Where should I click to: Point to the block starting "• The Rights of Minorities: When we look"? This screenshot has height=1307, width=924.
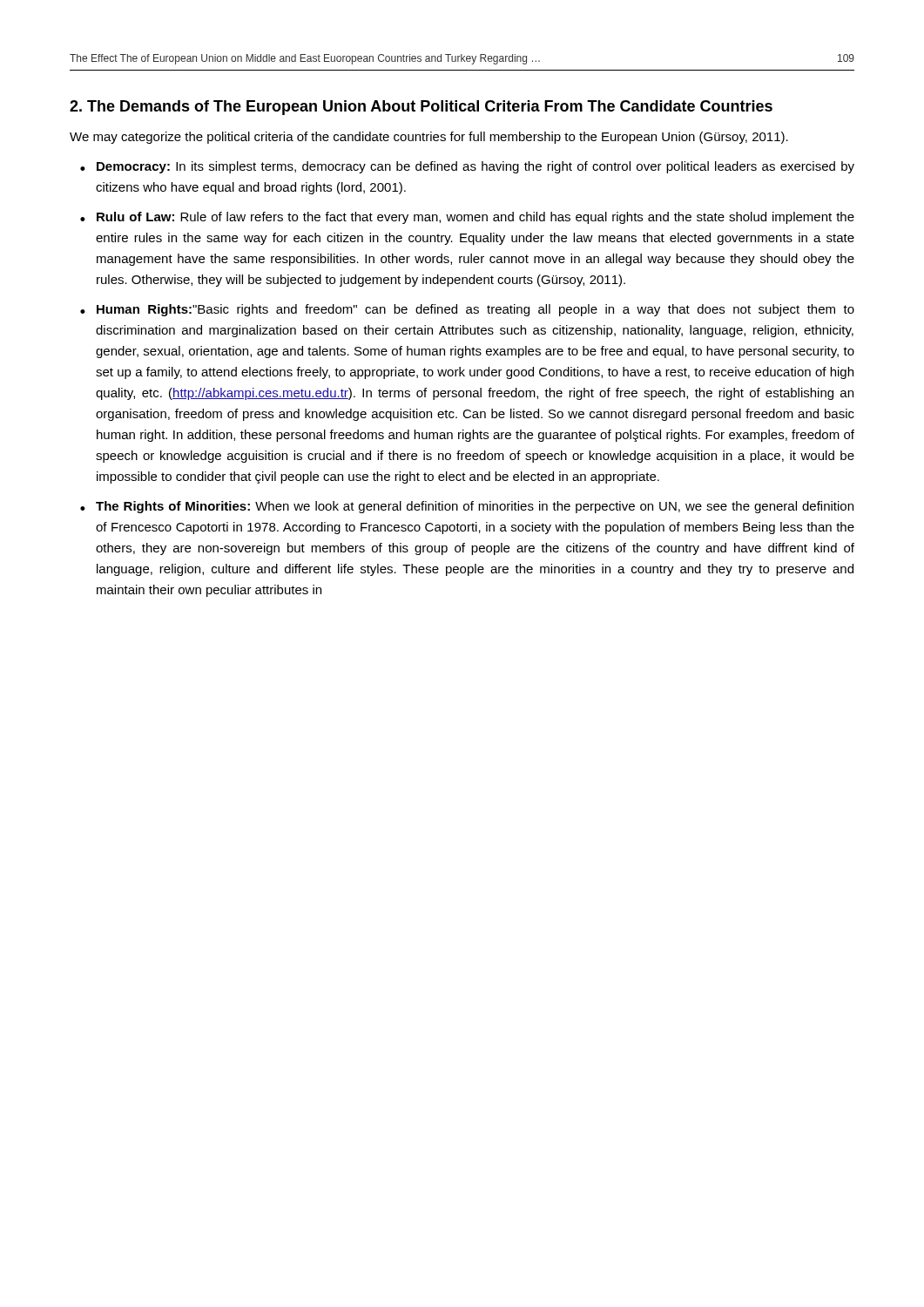[x=462, y=548]
